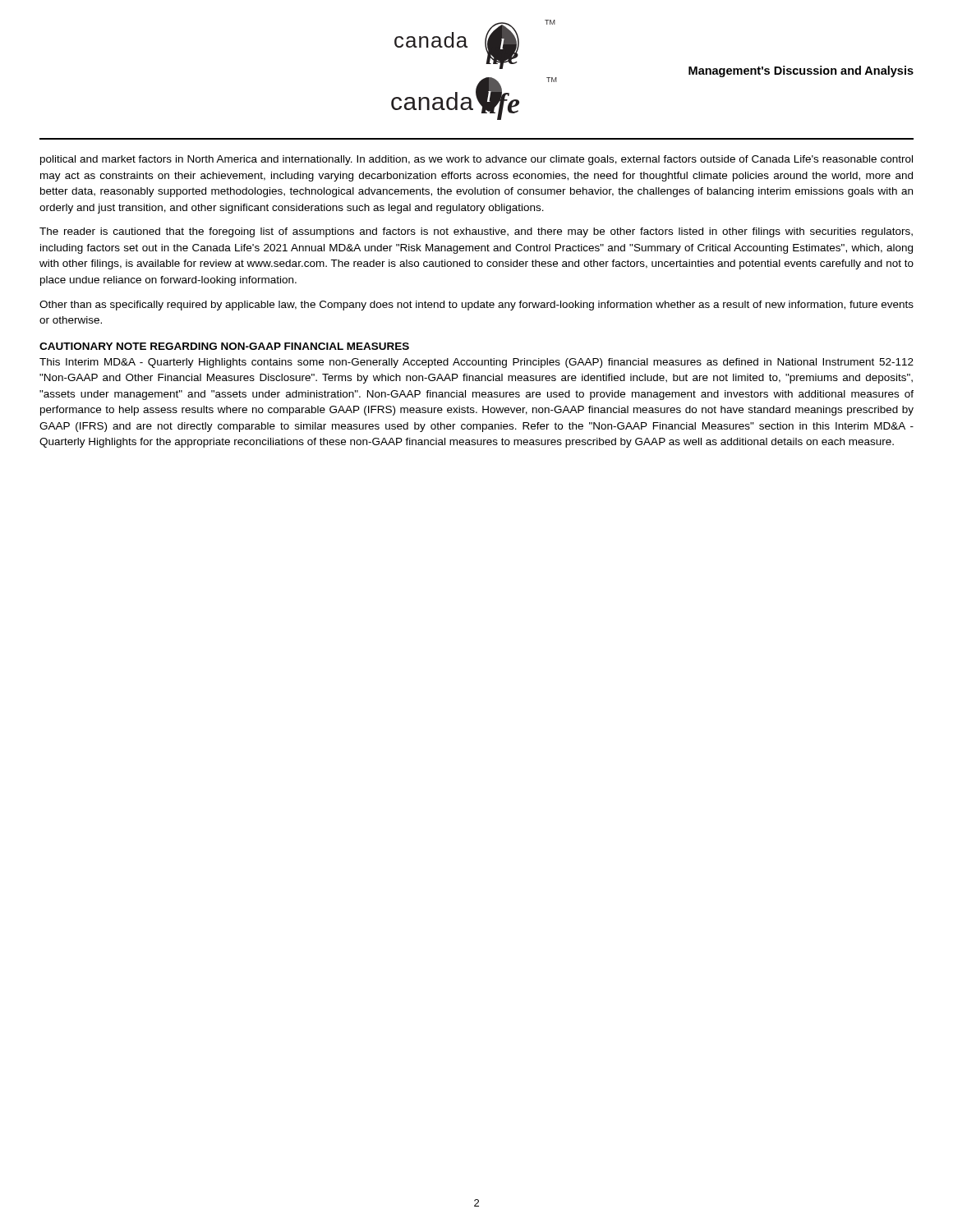This screenshot has height=1232, width=953.
Task: Click on the passage starting "This Interim MD&A - Quarterly Highlights"
Action: point(476,402)
